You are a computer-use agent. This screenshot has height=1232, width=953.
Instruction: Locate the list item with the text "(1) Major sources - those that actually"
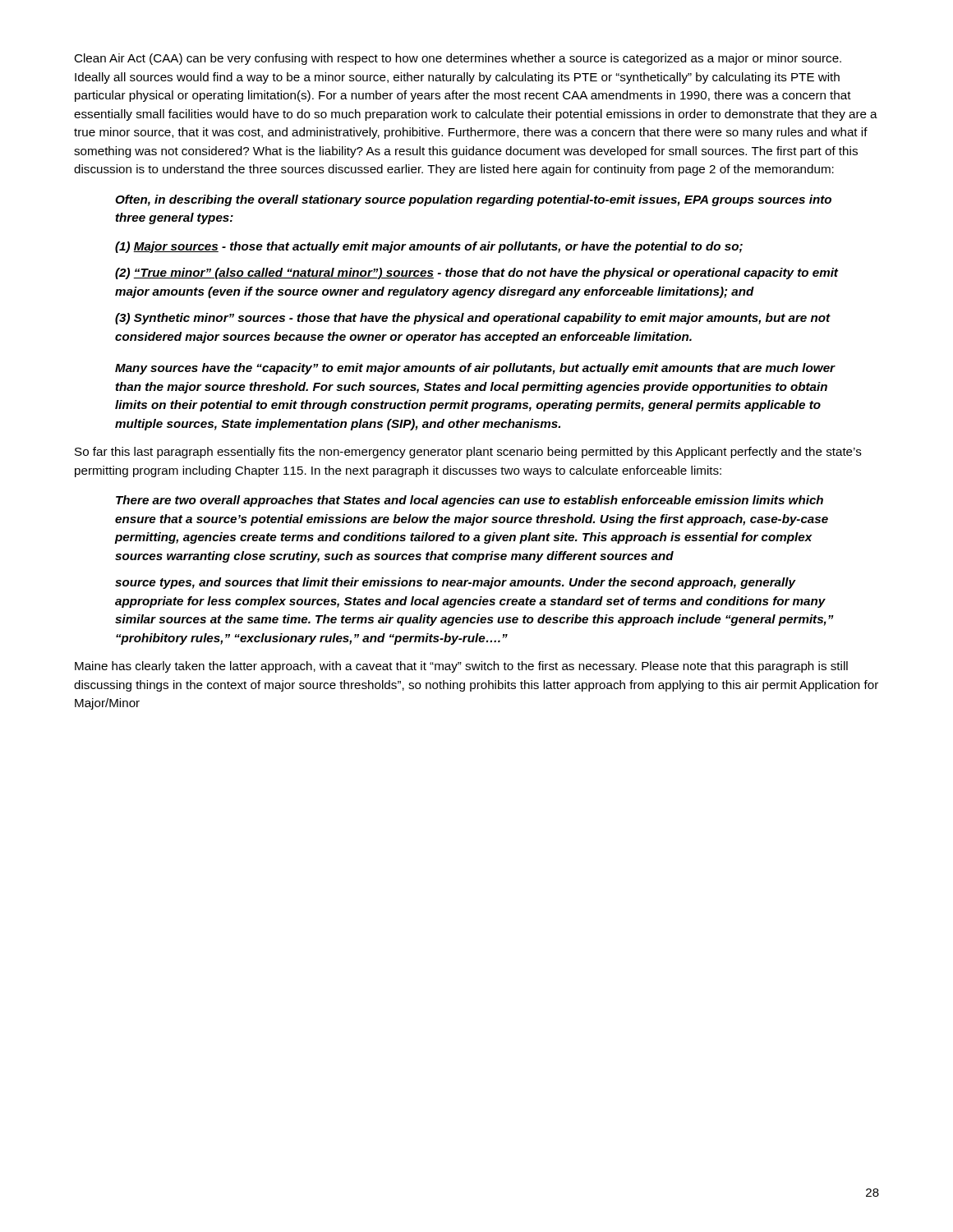429,246
